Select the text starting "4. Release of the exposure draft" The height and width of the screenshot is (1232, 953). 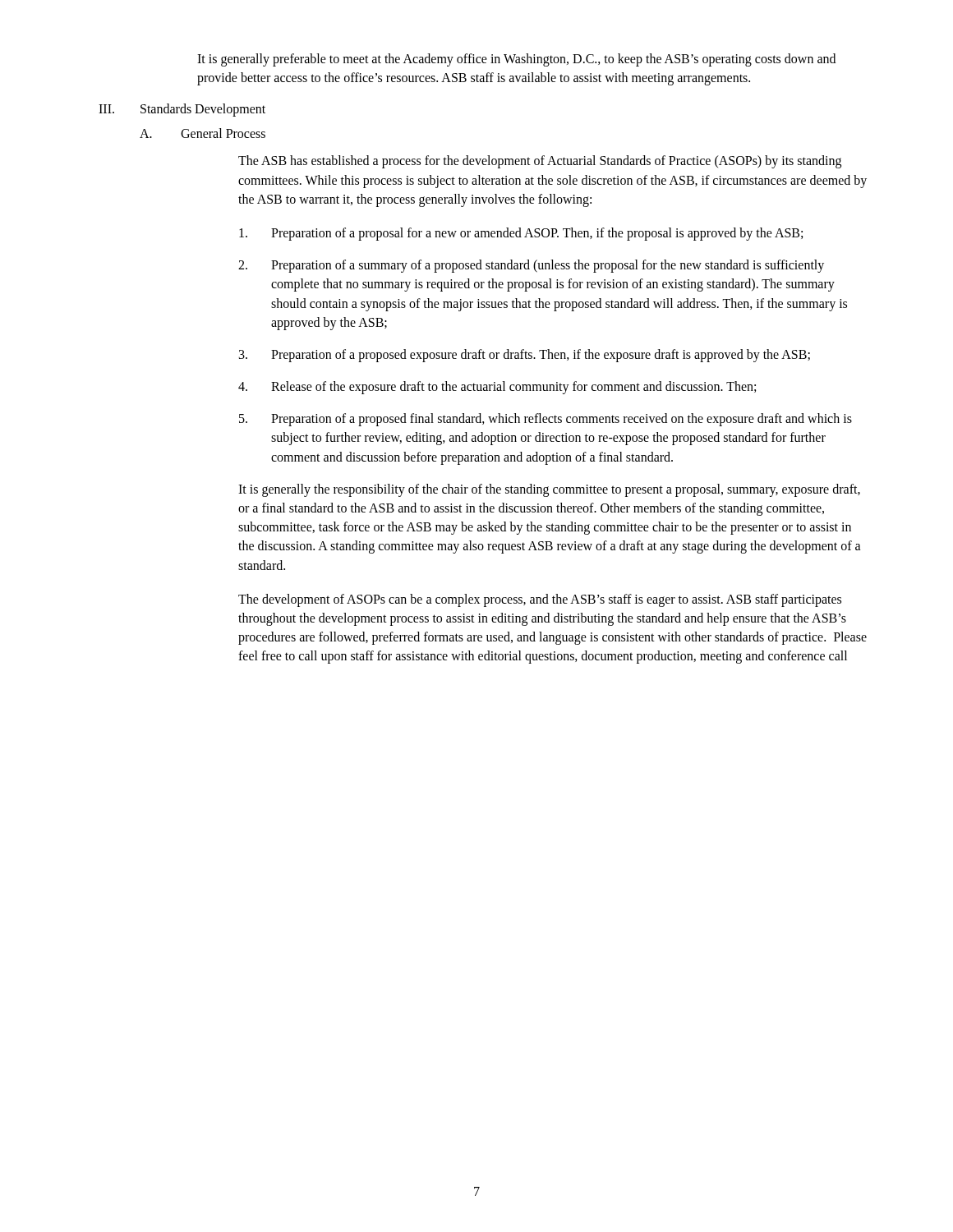[555, 387]
